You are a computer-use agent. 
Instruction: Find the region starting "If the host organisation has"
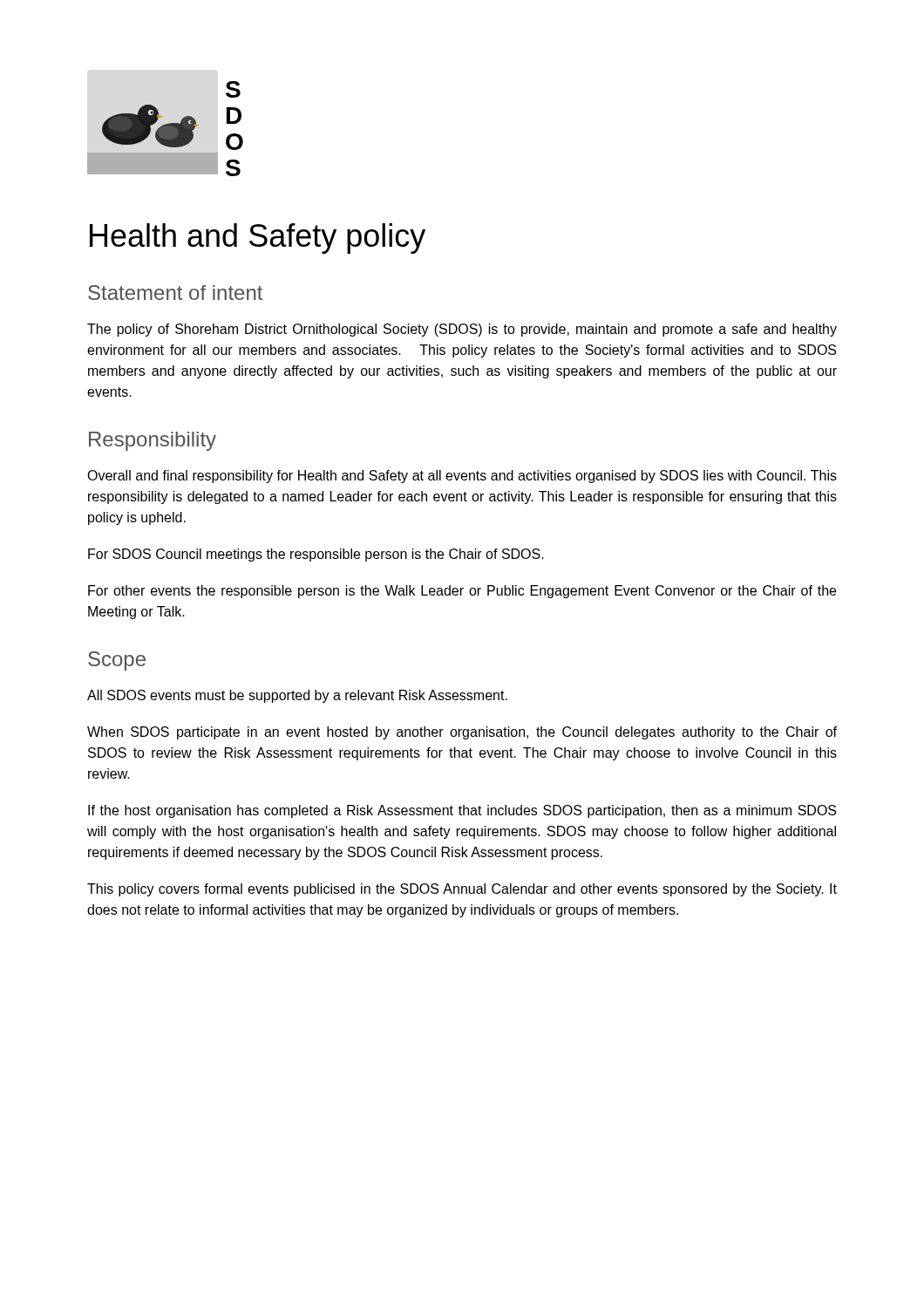pyautogui.click(x=462, y=832)
